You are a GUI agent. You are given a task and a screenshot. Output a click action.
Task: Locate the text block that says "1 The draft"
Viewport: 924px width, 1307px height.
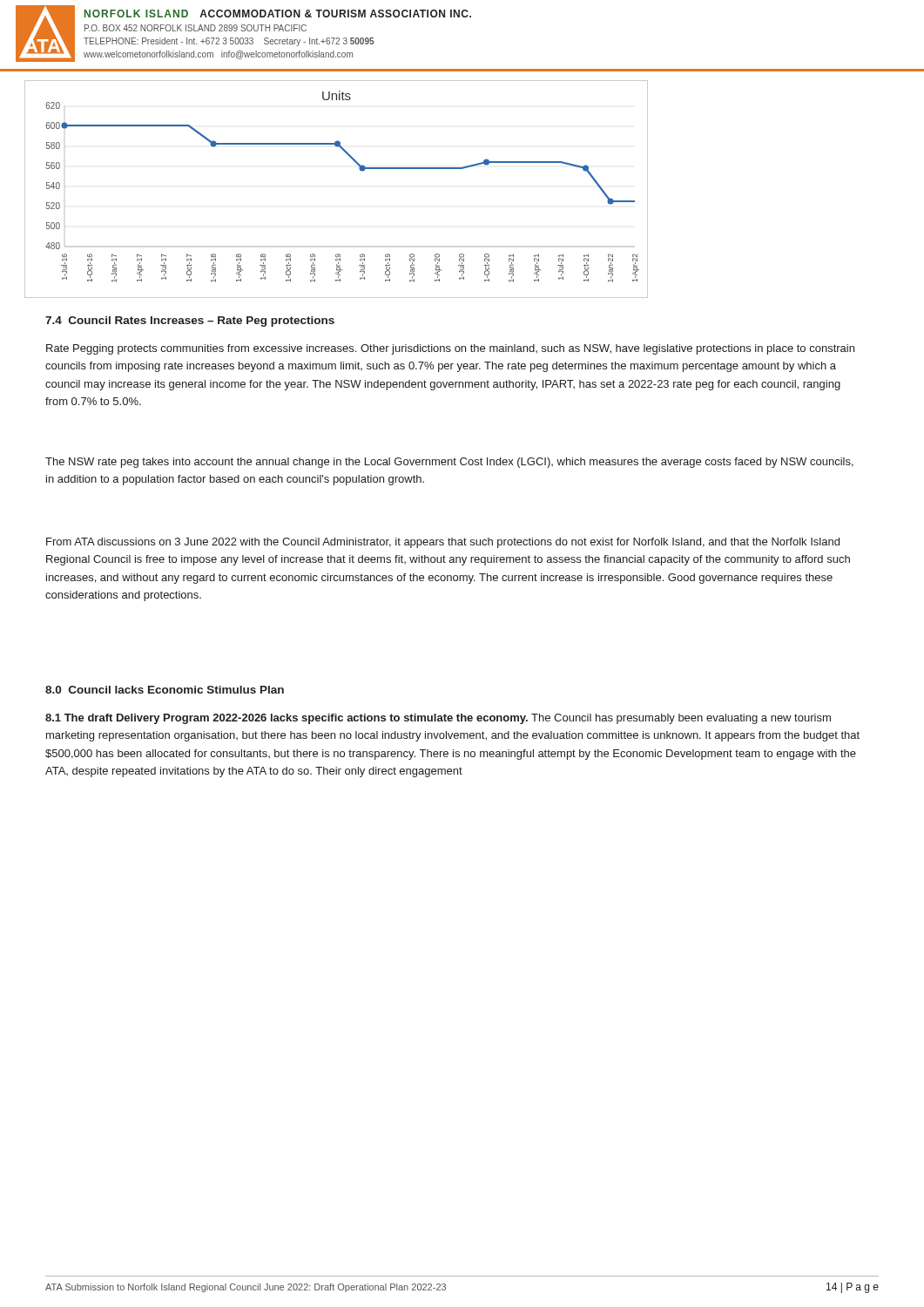(452, 744)
